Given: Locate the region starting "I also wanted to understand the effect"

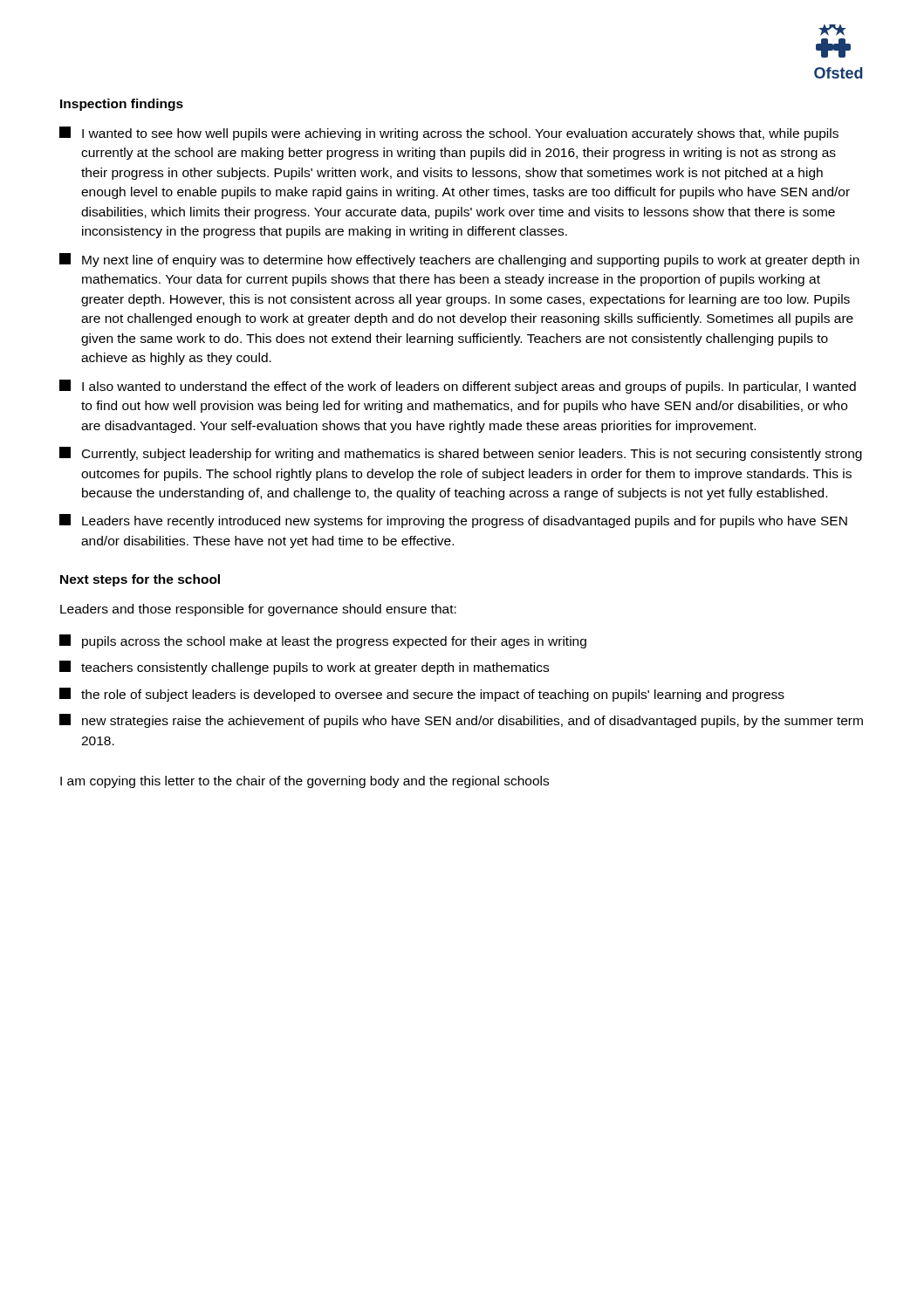Looking at the screenshot, I should coord(462,406).
